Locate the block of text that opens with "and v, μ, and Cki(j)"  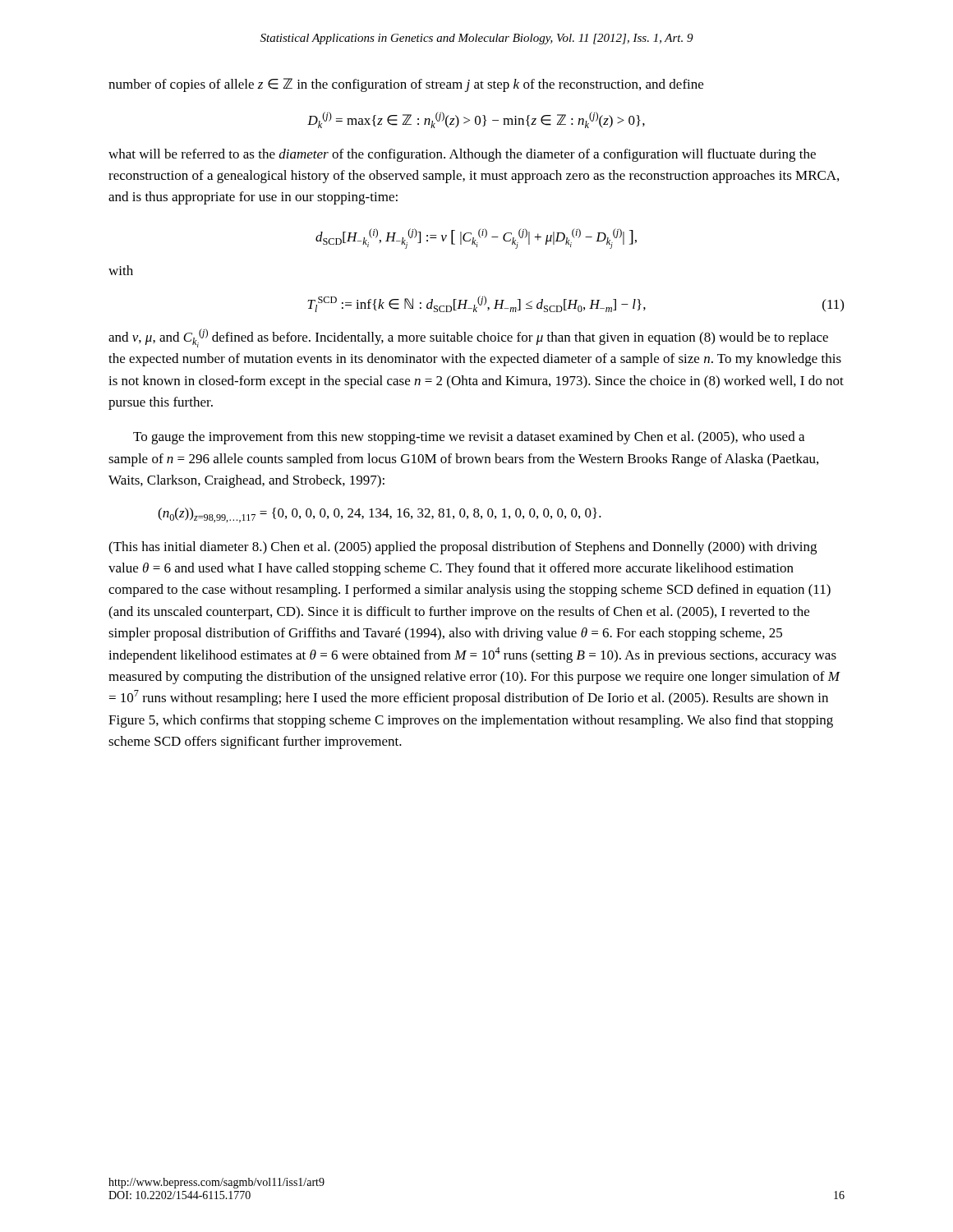[476, 369]
